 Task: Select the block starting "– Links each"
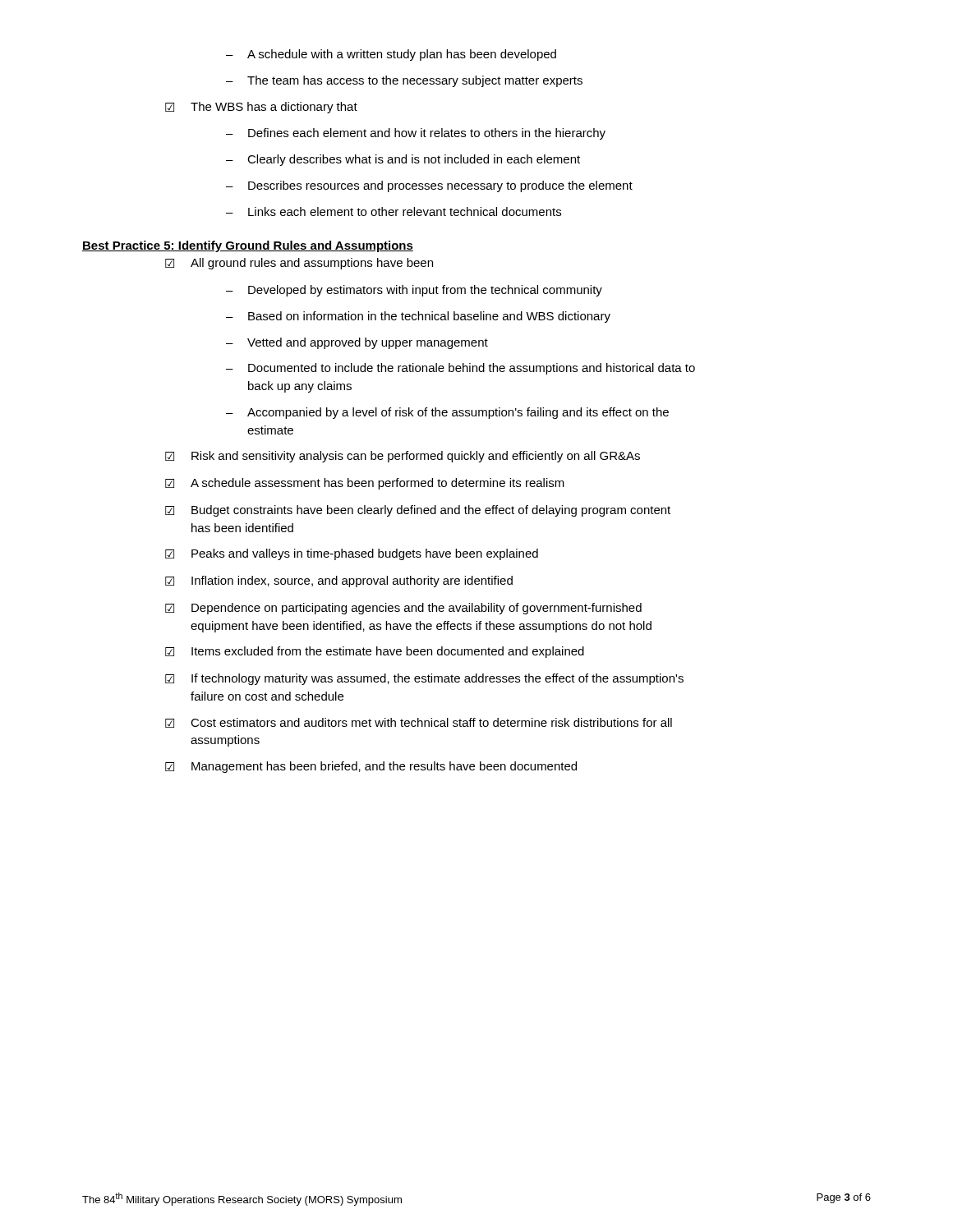pyautogui.click(x=548, y=211)
